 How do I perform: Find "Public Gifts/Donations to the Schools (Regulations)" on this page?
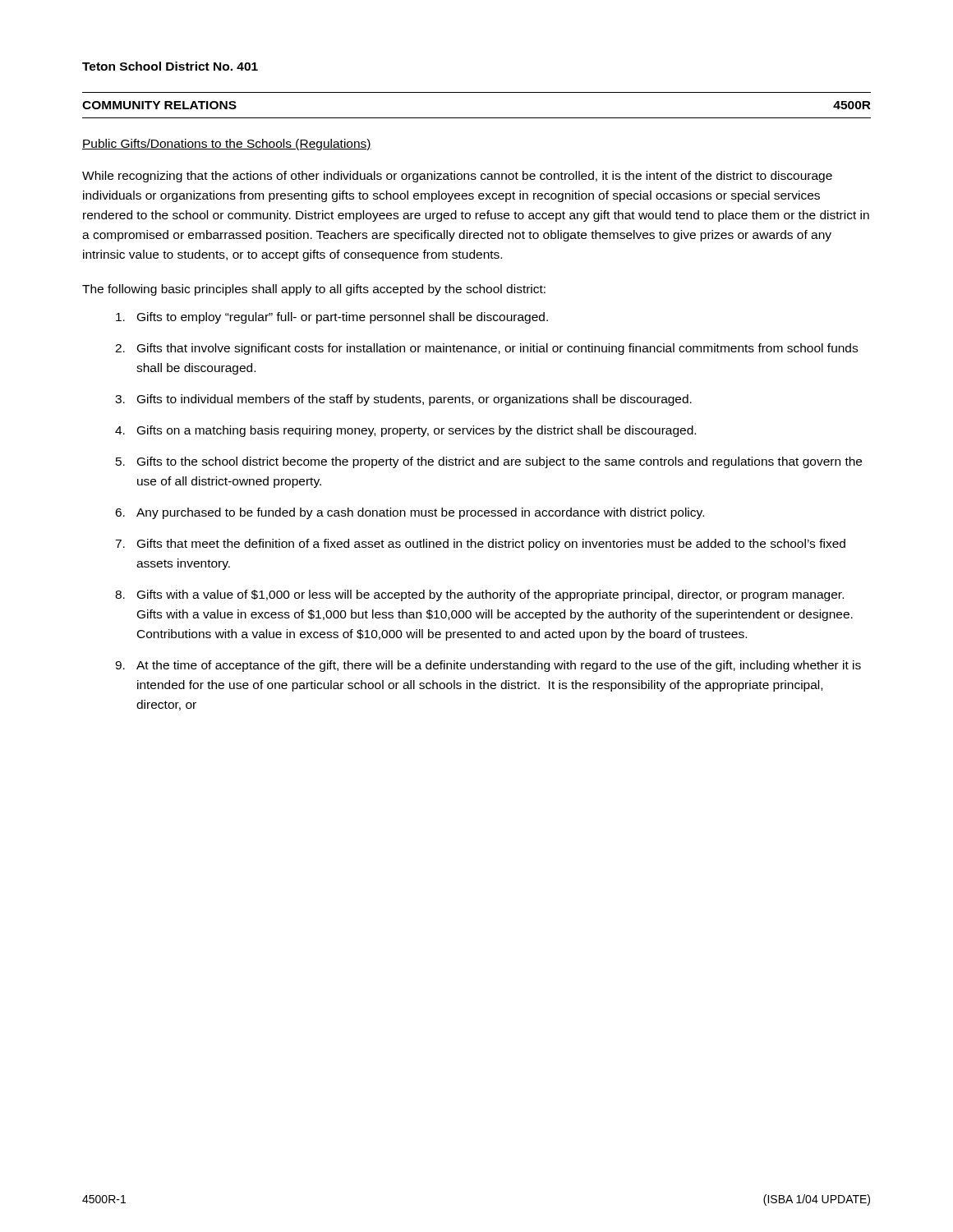coord(227,144)
